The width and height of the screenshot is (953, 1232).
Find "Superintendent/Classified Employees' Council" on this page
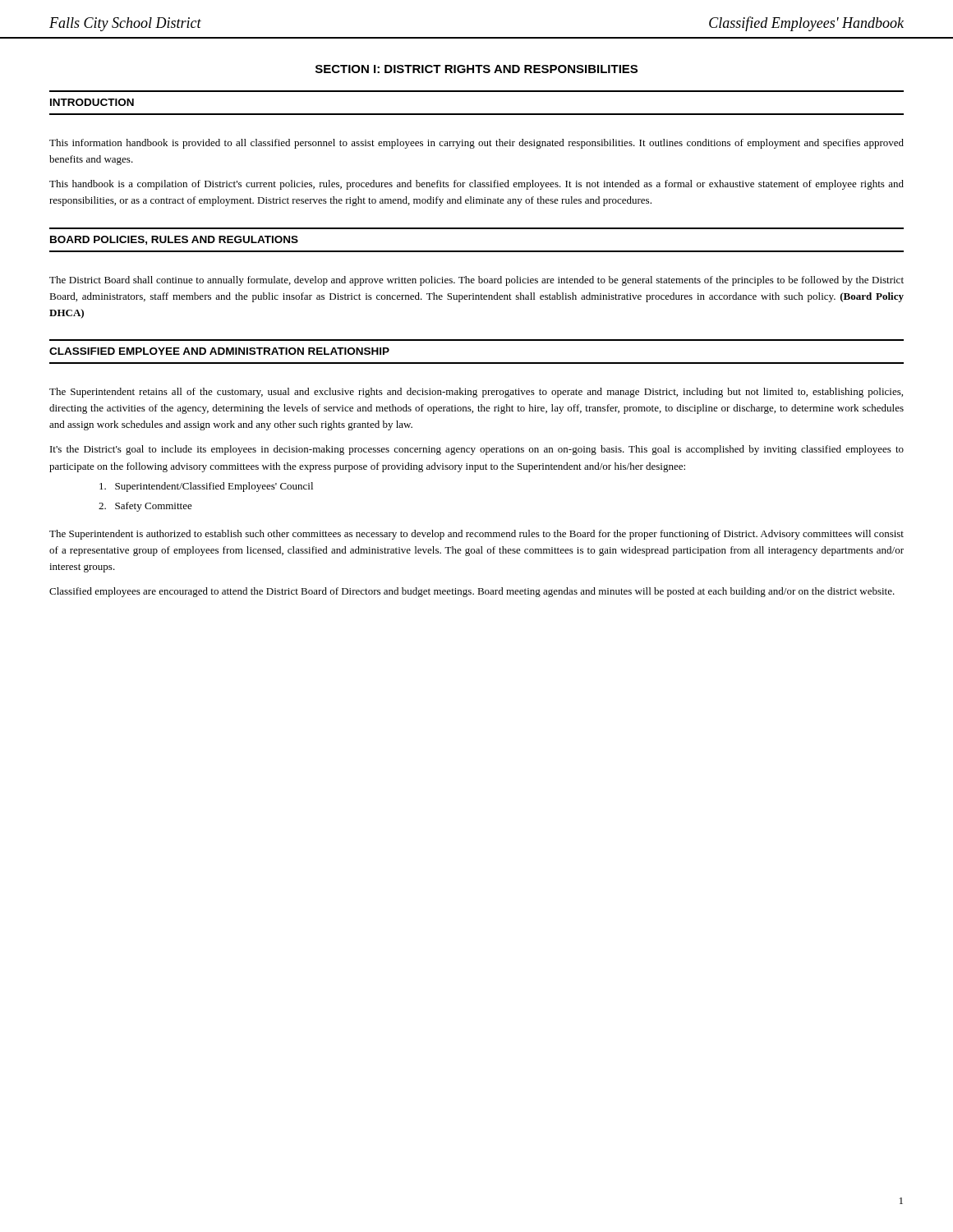[x=206, y=486]
